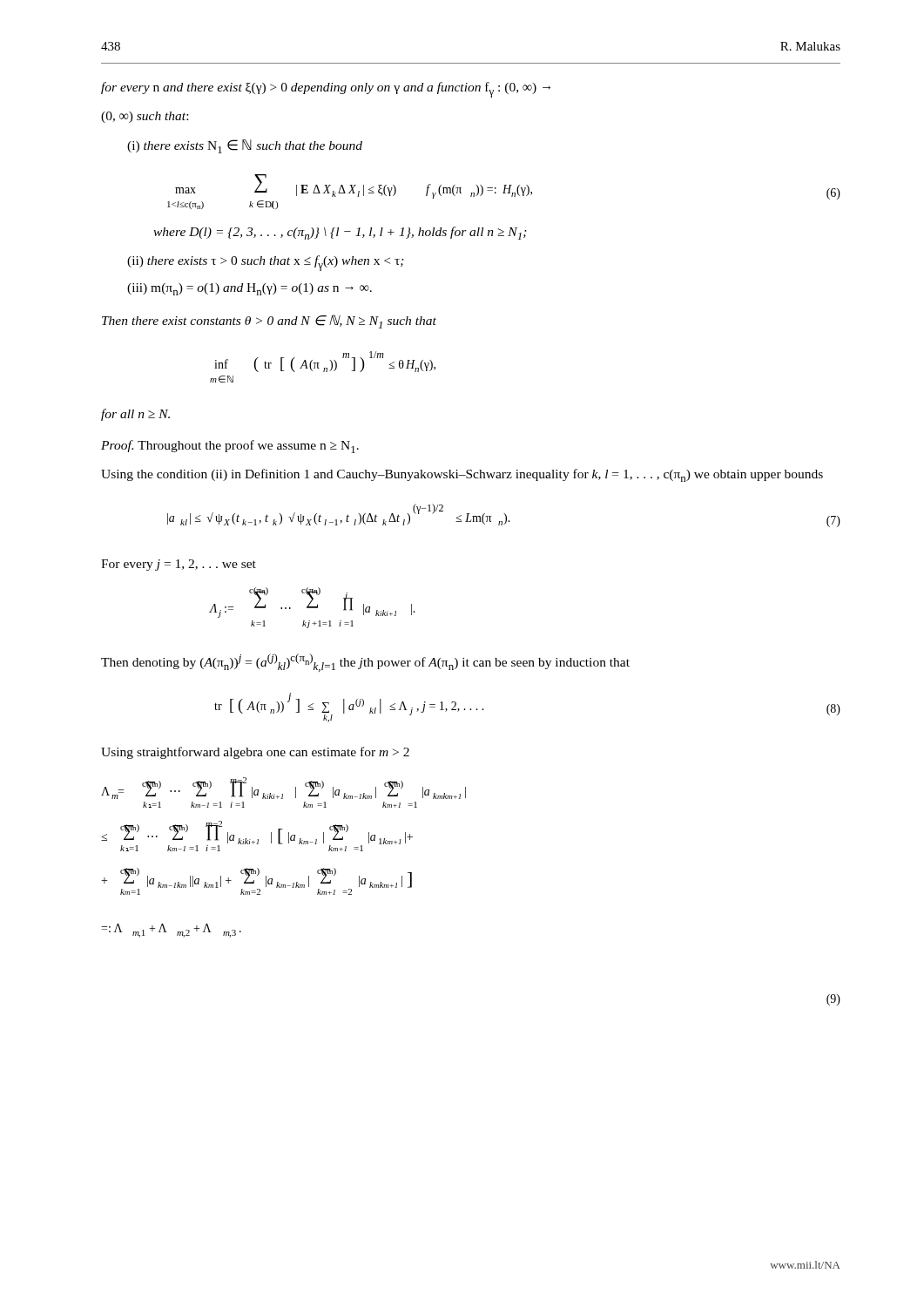This screenshot has height=1307, width=924.
Task: Locate the region starting "Then denoting by (A(πn))j ="
Action: tap(365, 662)
